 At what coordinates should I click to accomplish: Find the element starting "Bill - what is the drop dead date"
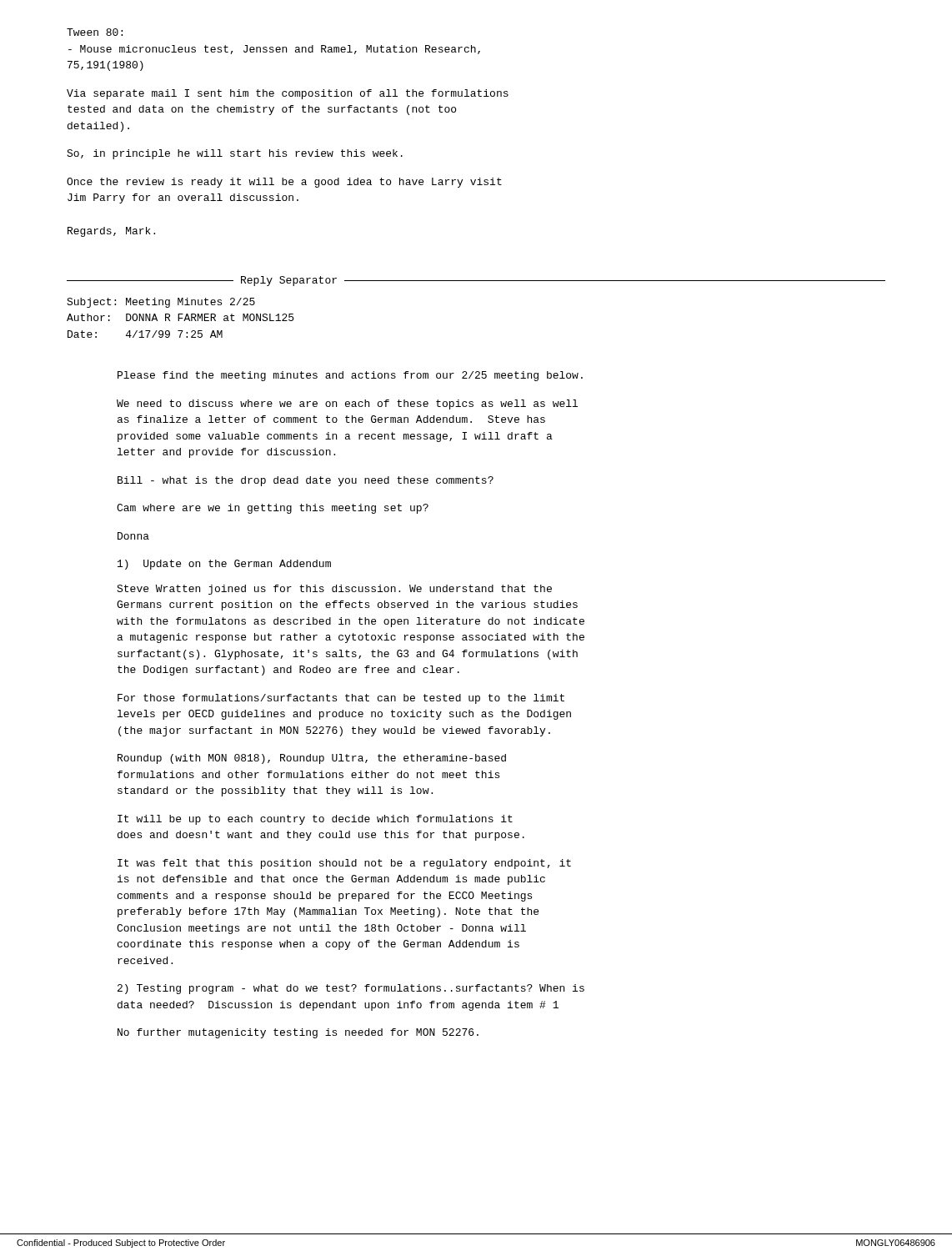(x=305, y=480)
